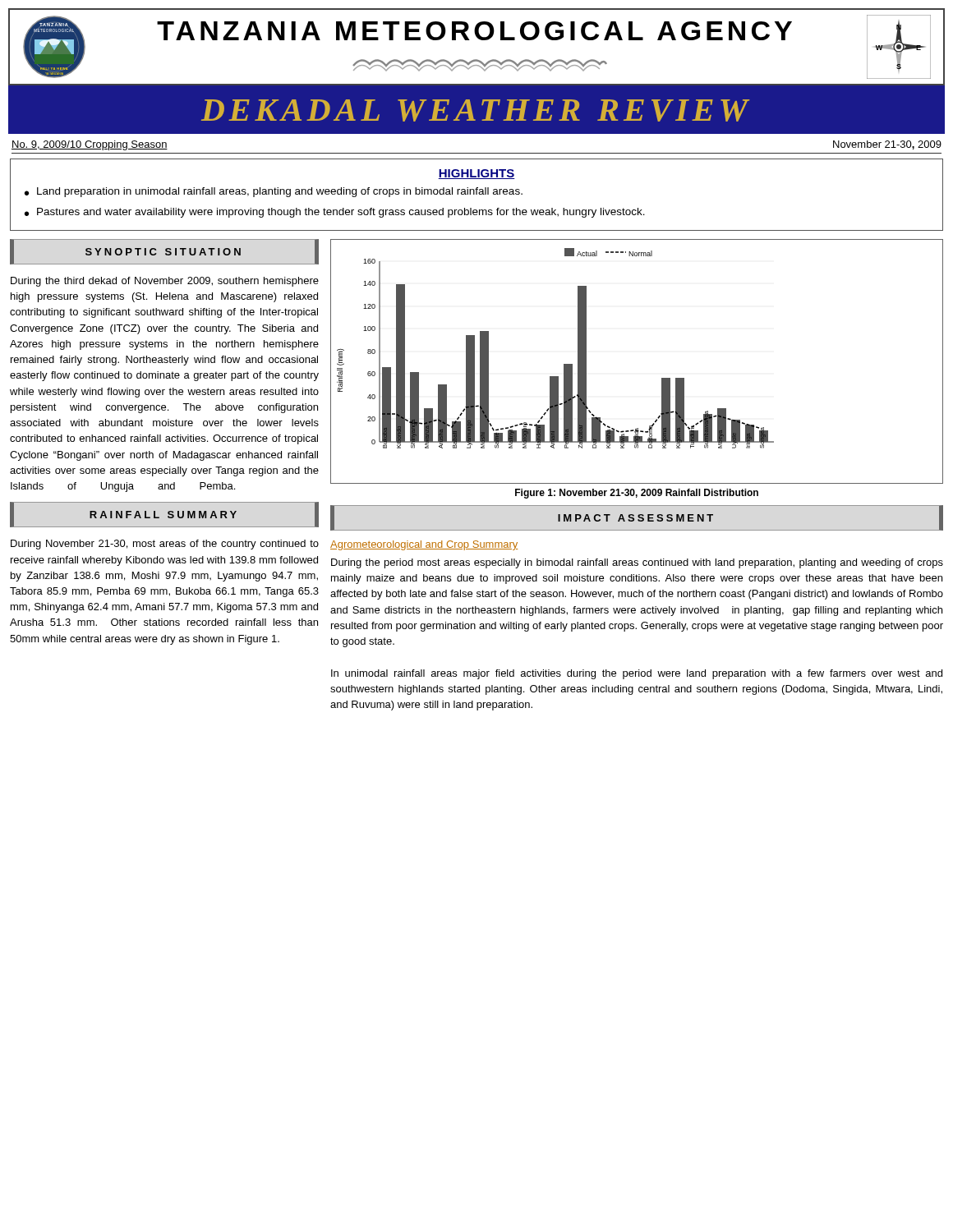The width and height of the screenshot is (953, 1232).
Task: Select the text block starting "Agrometeorological and Crop Summary"
Action: pyautogui.click(x=424, y=544)
